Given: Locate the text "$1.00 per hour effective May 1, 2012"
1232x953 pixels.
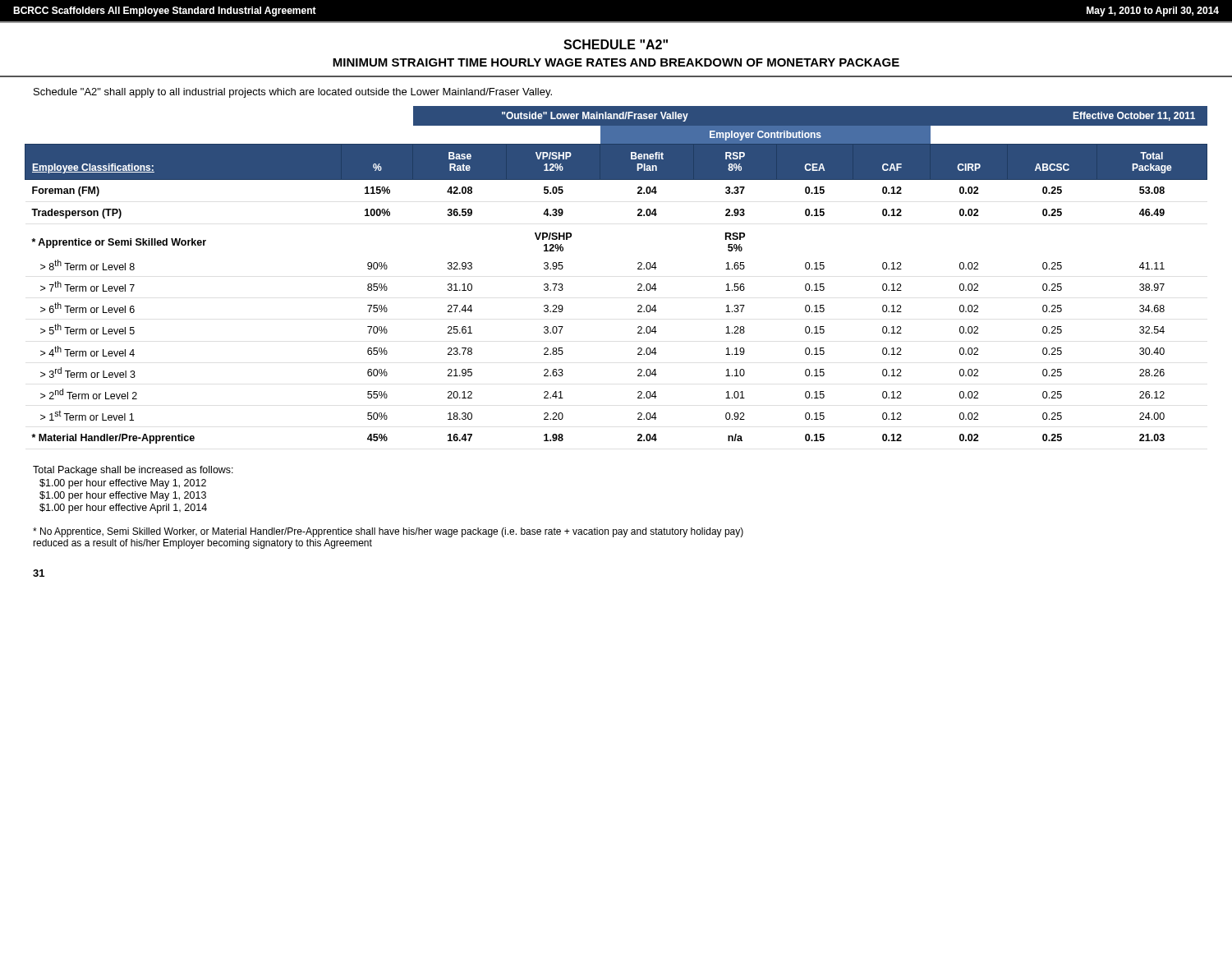Looking at the screenshot, I should 123,483.
